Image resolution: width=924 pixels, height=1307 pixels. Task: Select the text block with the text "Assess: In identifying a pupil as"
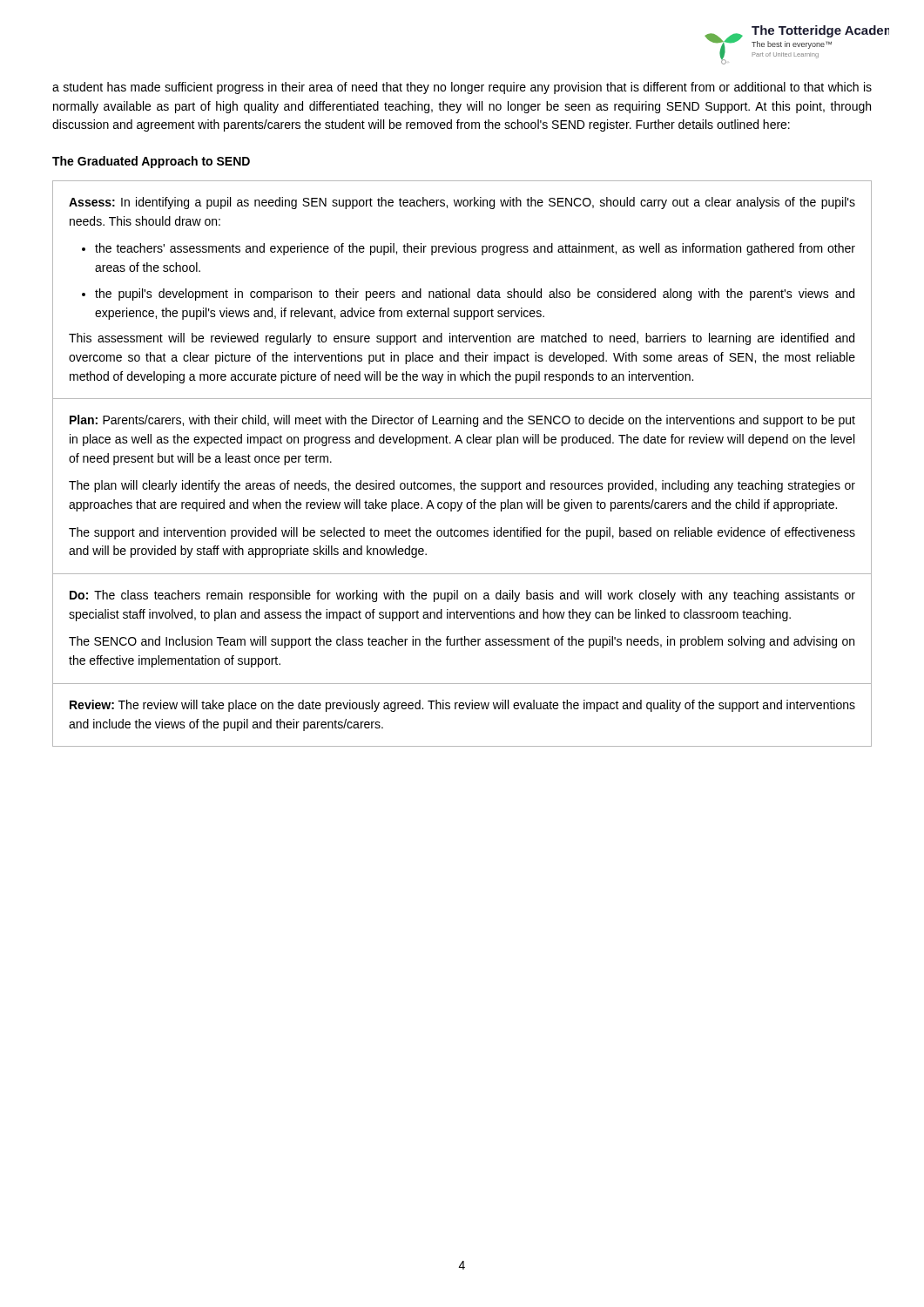(462, 290)
